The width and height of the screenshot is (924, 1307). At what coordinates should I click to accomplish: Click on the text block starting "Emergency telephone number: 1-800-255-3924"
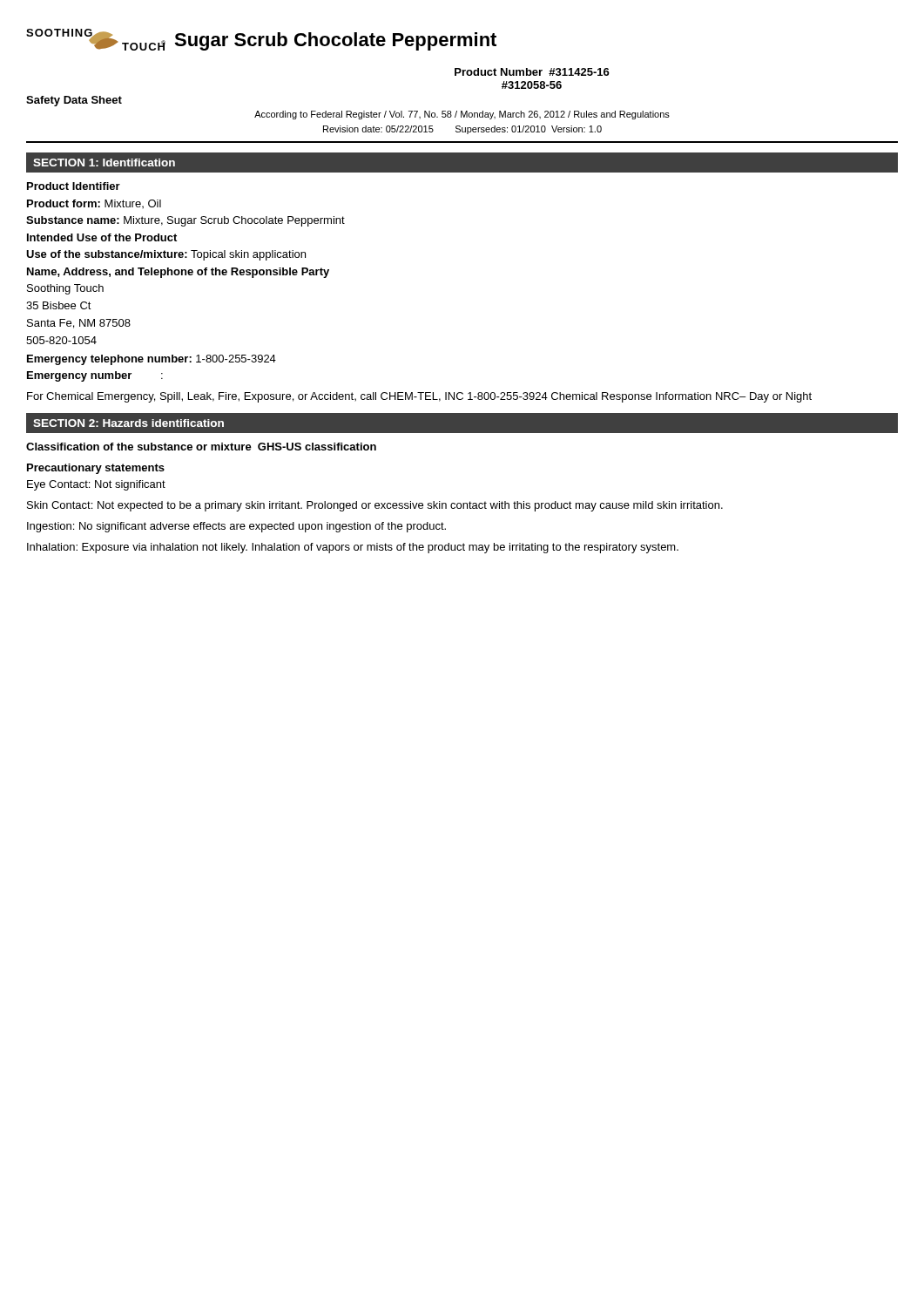[151, 358]
